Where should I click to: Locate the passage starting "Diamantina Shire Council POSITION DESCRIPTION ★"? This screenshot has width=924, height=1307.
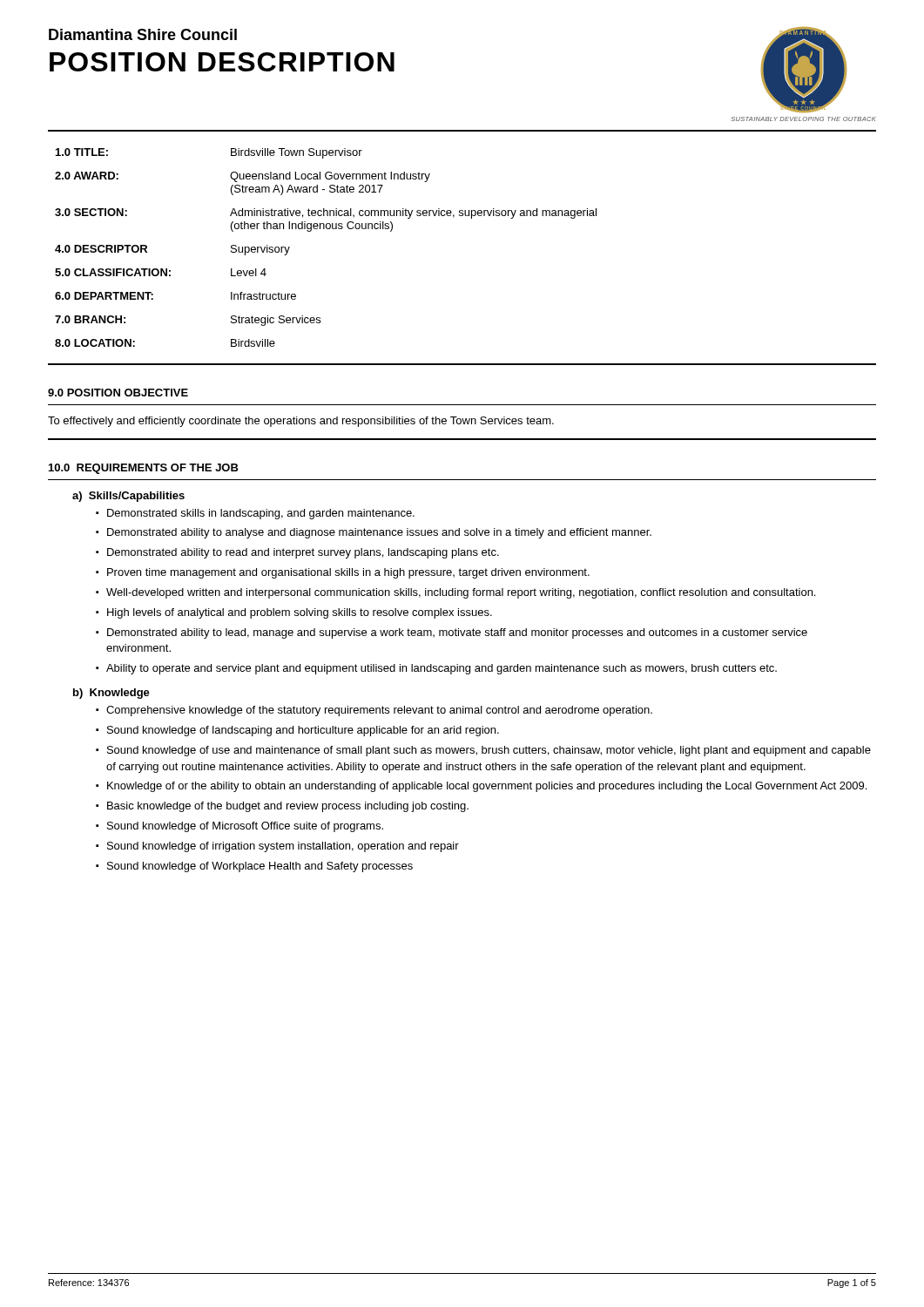coord(185,69)
